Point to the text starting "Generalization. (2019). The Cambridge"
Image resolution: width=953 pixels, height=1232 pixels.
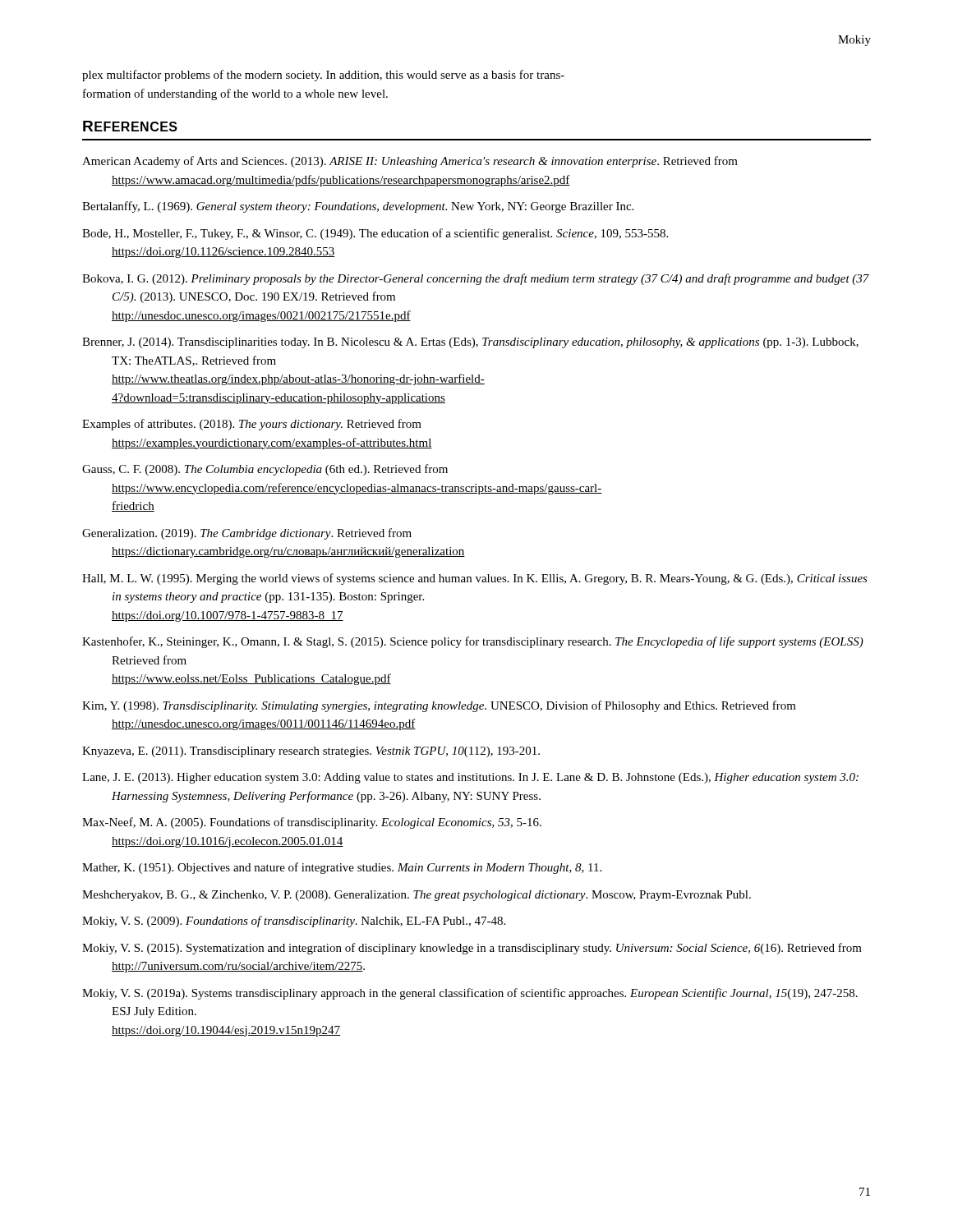[273, 542]
